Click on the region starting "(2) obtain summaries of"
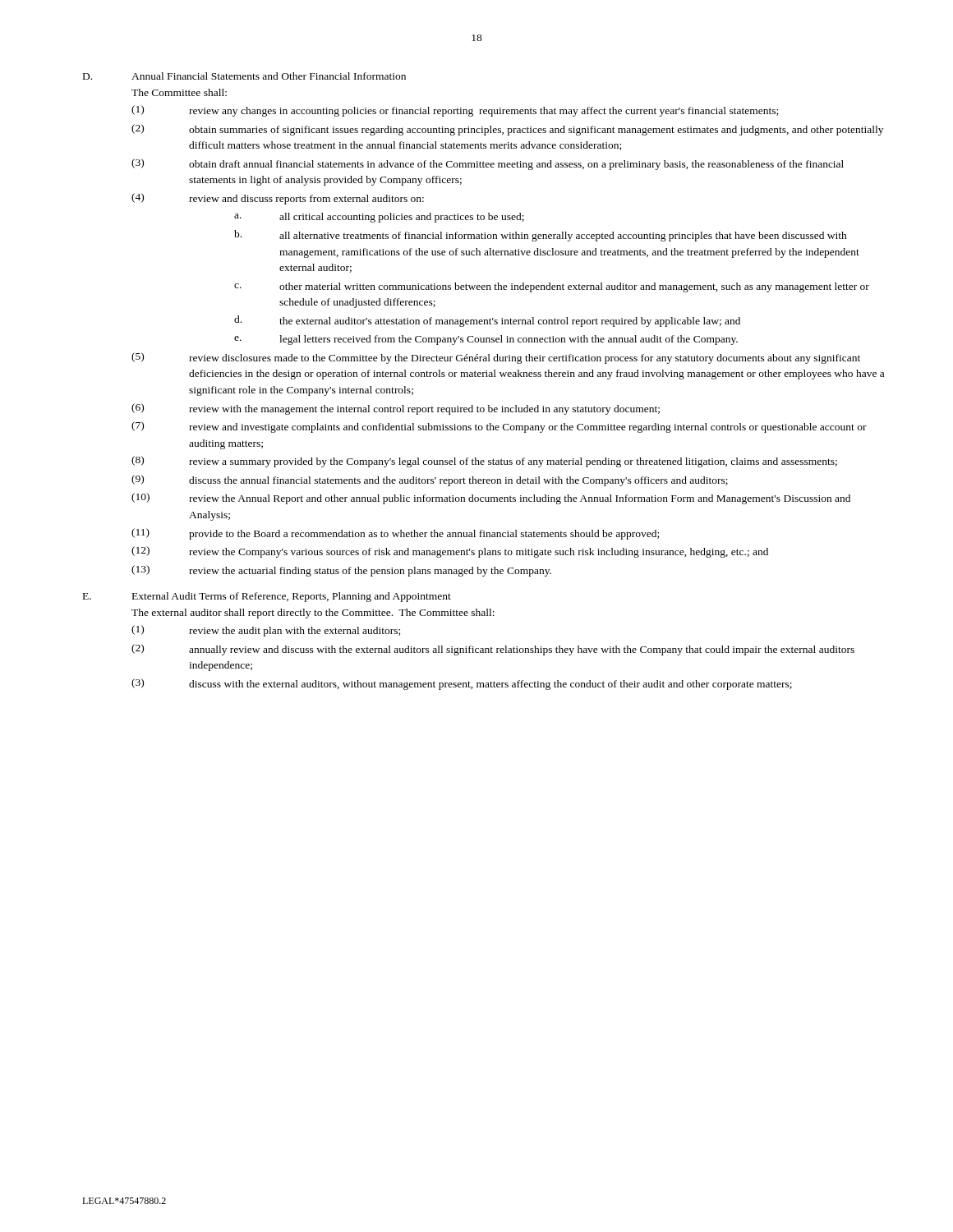This screenshot has height=1232, width=953. [x=509, y=137]
